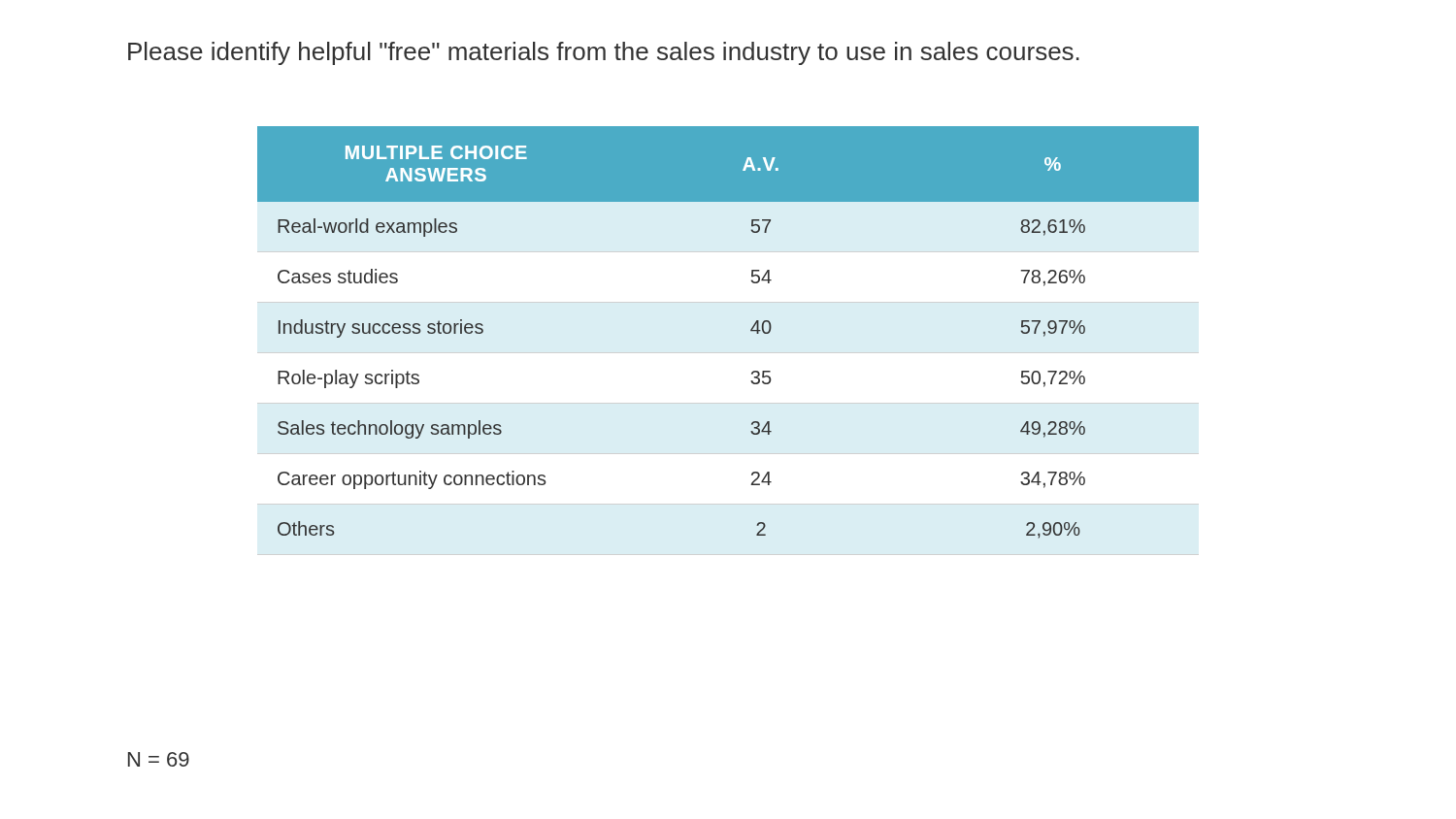Viewport: 1456px width, 819px height.
Task: Locate the text block starting "N = 69"
Action: pyautogui.click(x=158, y=759)
